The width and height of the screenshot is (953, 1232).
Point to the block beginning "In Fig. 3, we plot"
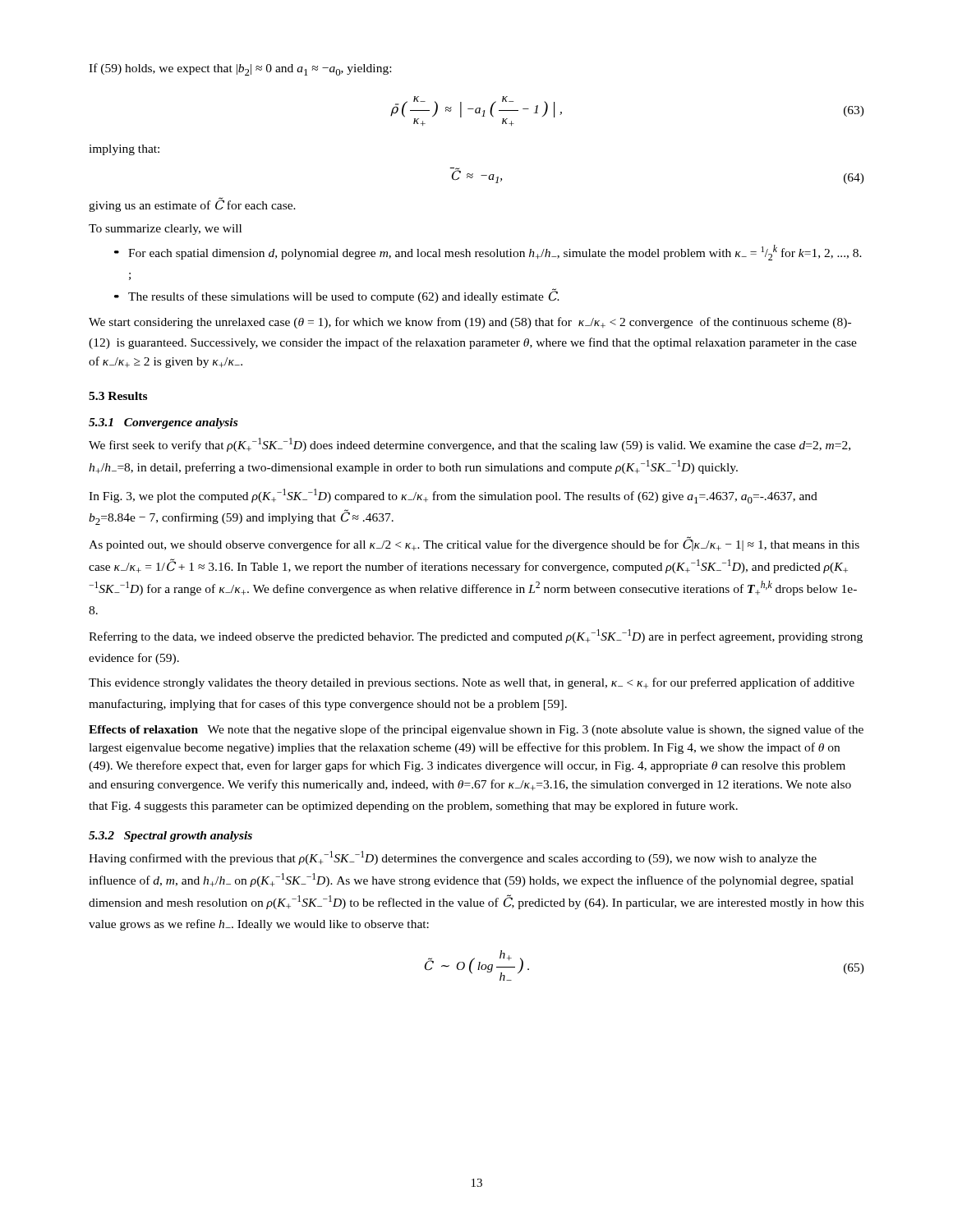(x=453, y=507)
